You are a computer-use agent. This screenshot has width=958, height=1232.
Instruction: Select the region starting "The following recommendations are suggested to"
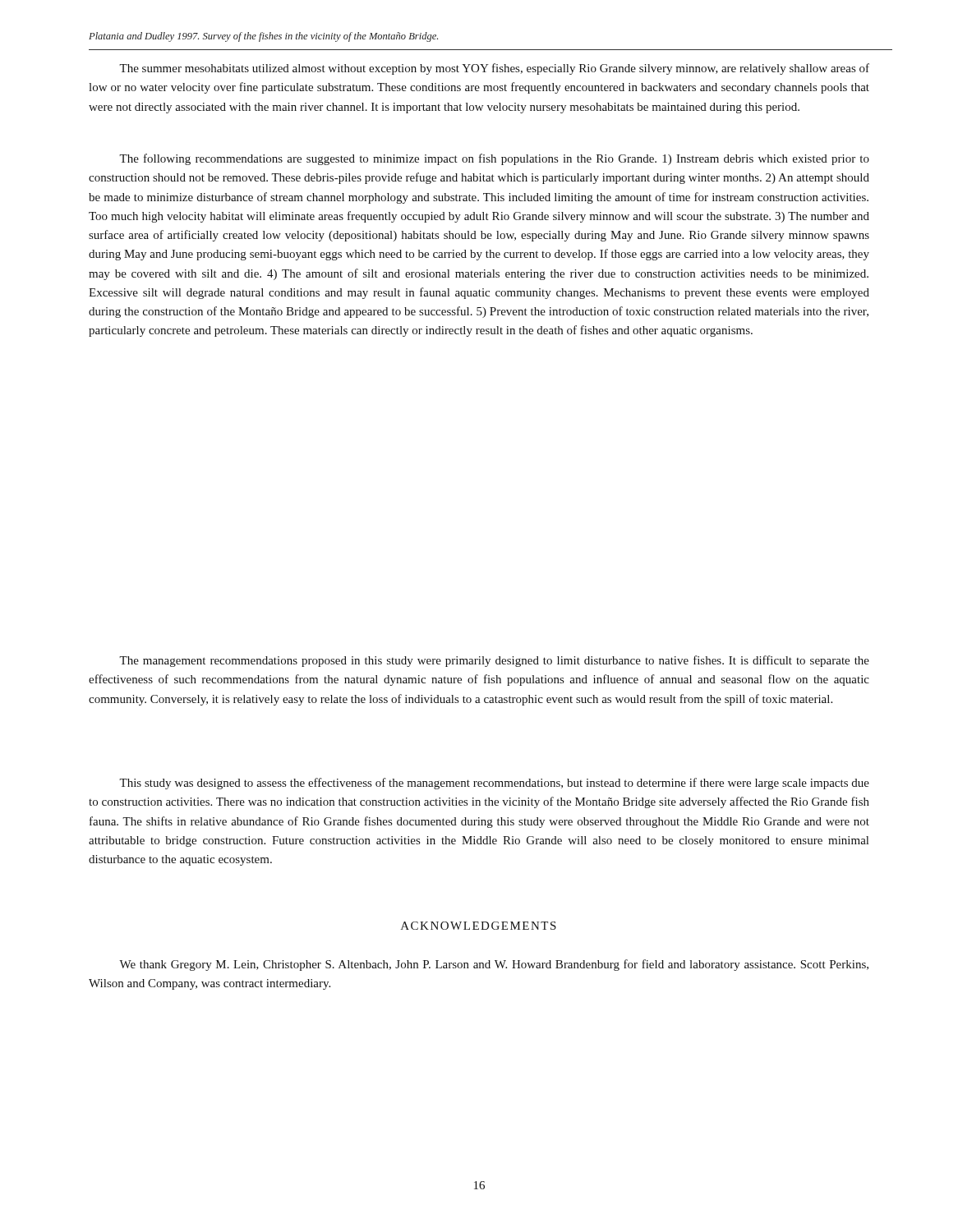[479, 245]
